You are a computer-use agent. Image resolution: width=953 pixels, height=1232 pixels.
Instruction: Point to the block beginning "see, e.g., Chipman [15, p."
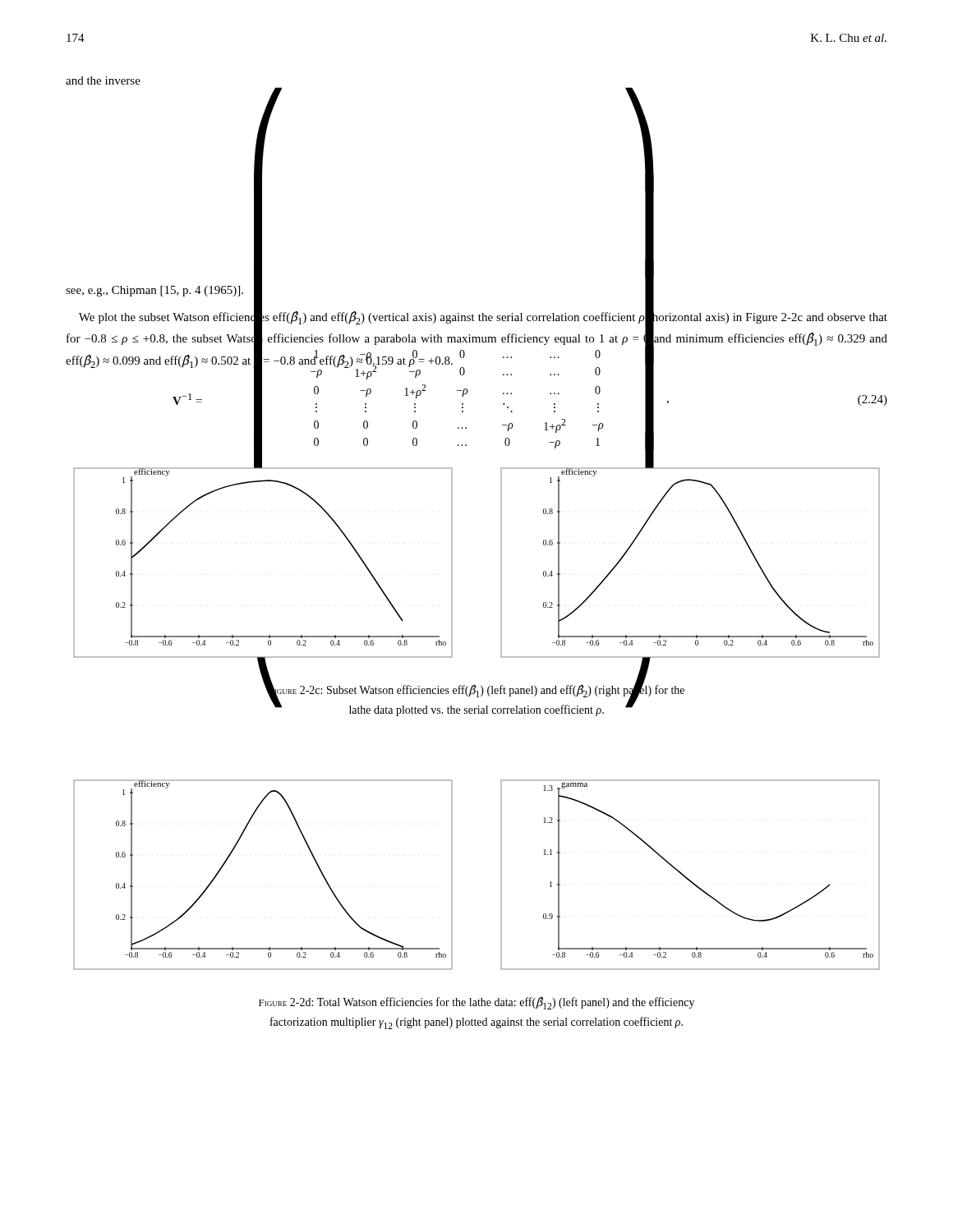pyautogui.click(x=155, y=290)
